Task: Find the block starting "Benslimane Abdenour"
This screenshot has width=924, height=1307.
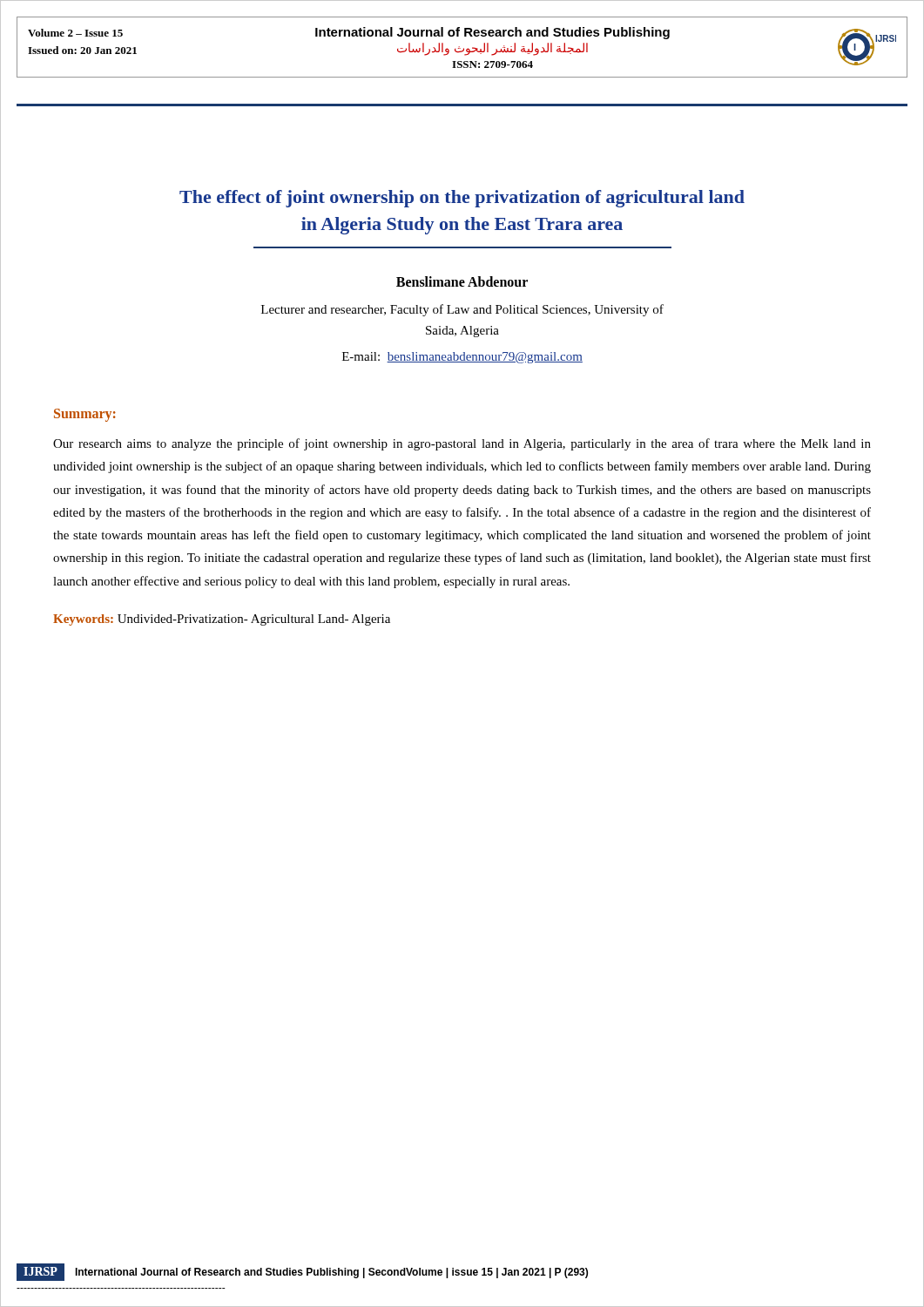Action: [462, 282]
